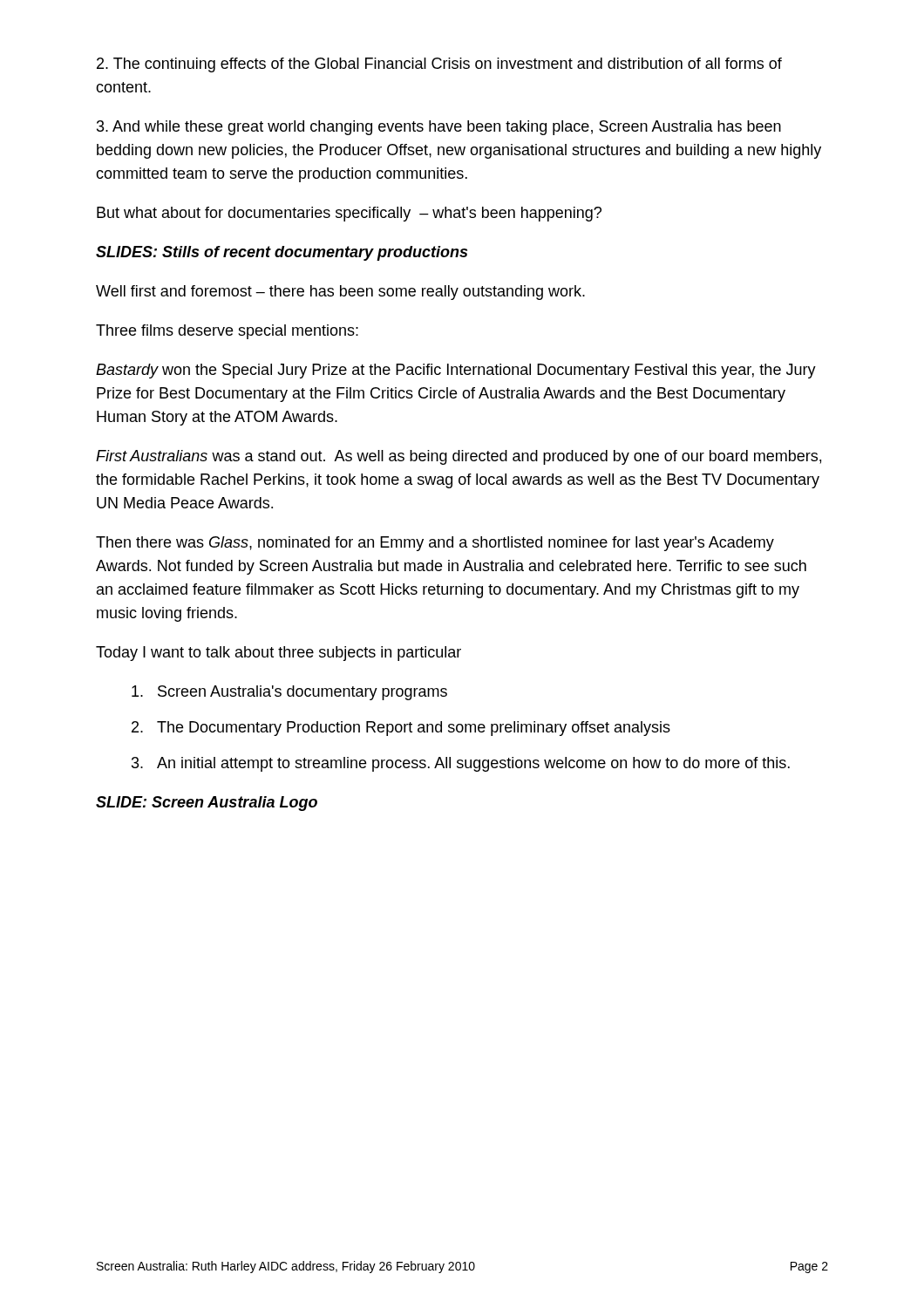The width and height of the screenshot is (924, 1308).
Task: Point to the block beginning "But what about"
Action: tap(349, 213)
